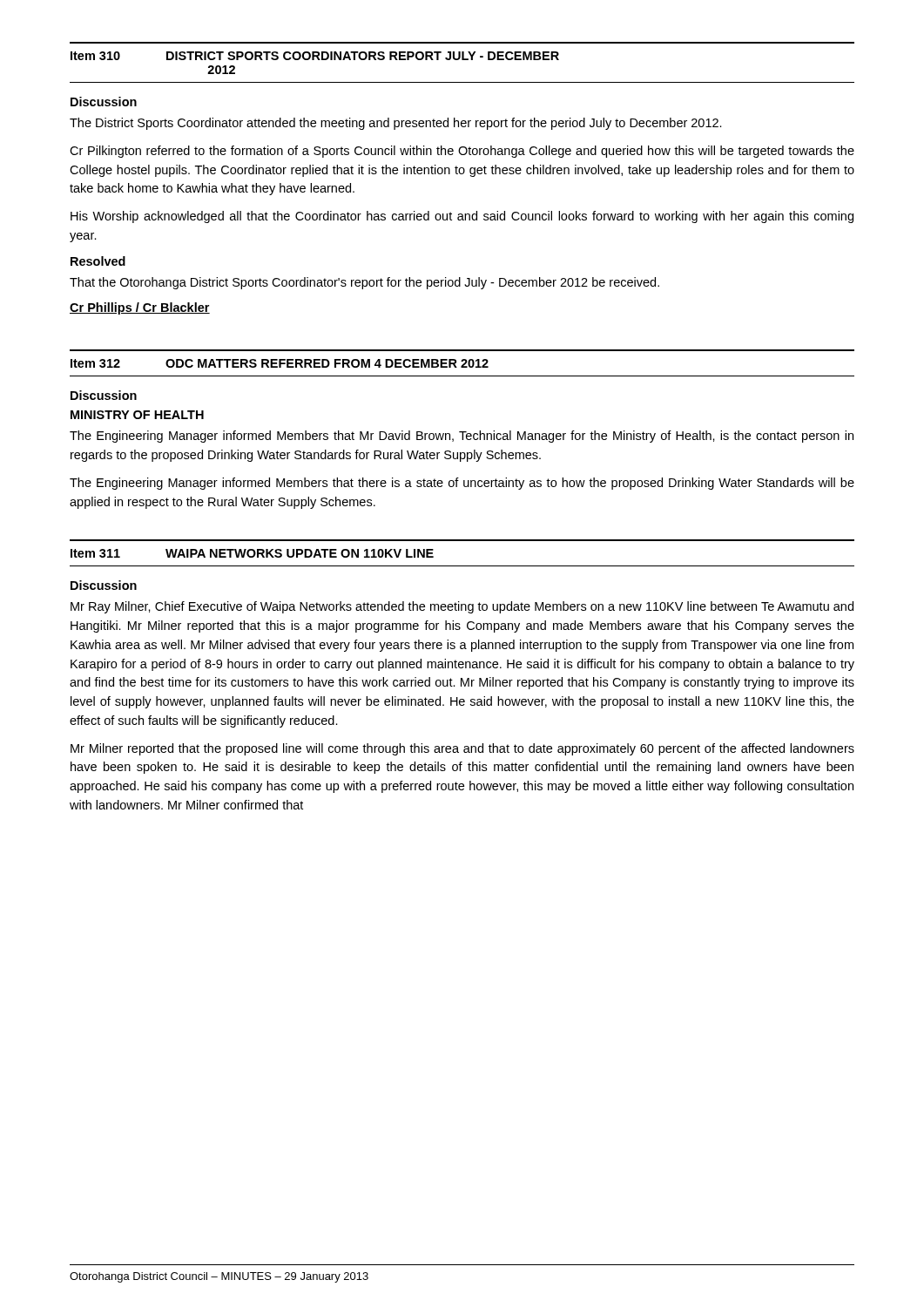Find the text block that reads "The District Sports"
Image resolution: width=924 pixels, height=1307 pixels.
462,124
